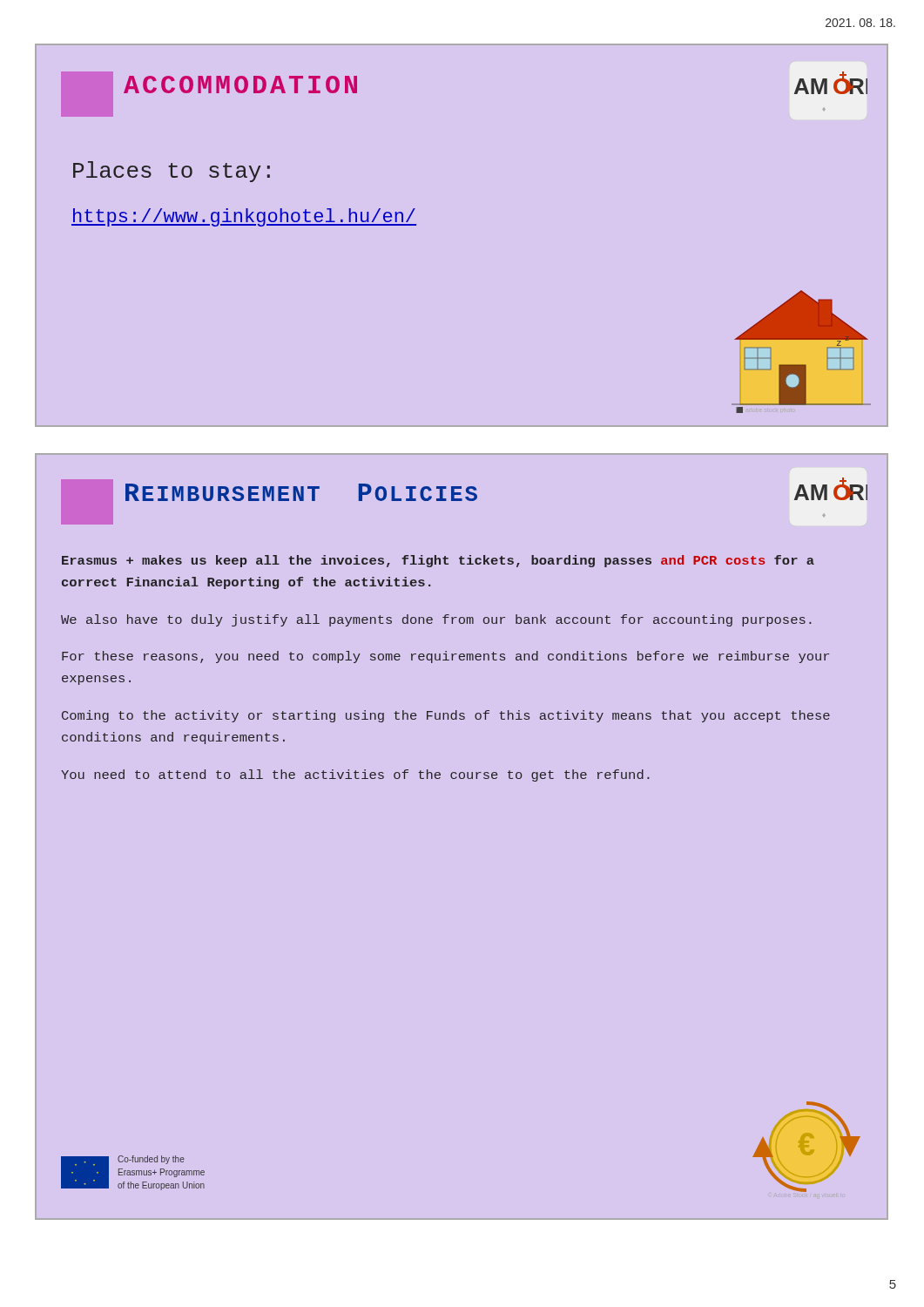The height and width of the screenshot is (1307, 924).
Task: Select the text block that reads "We also have to duly justify all payments"
Action: [x=438, y=620]
